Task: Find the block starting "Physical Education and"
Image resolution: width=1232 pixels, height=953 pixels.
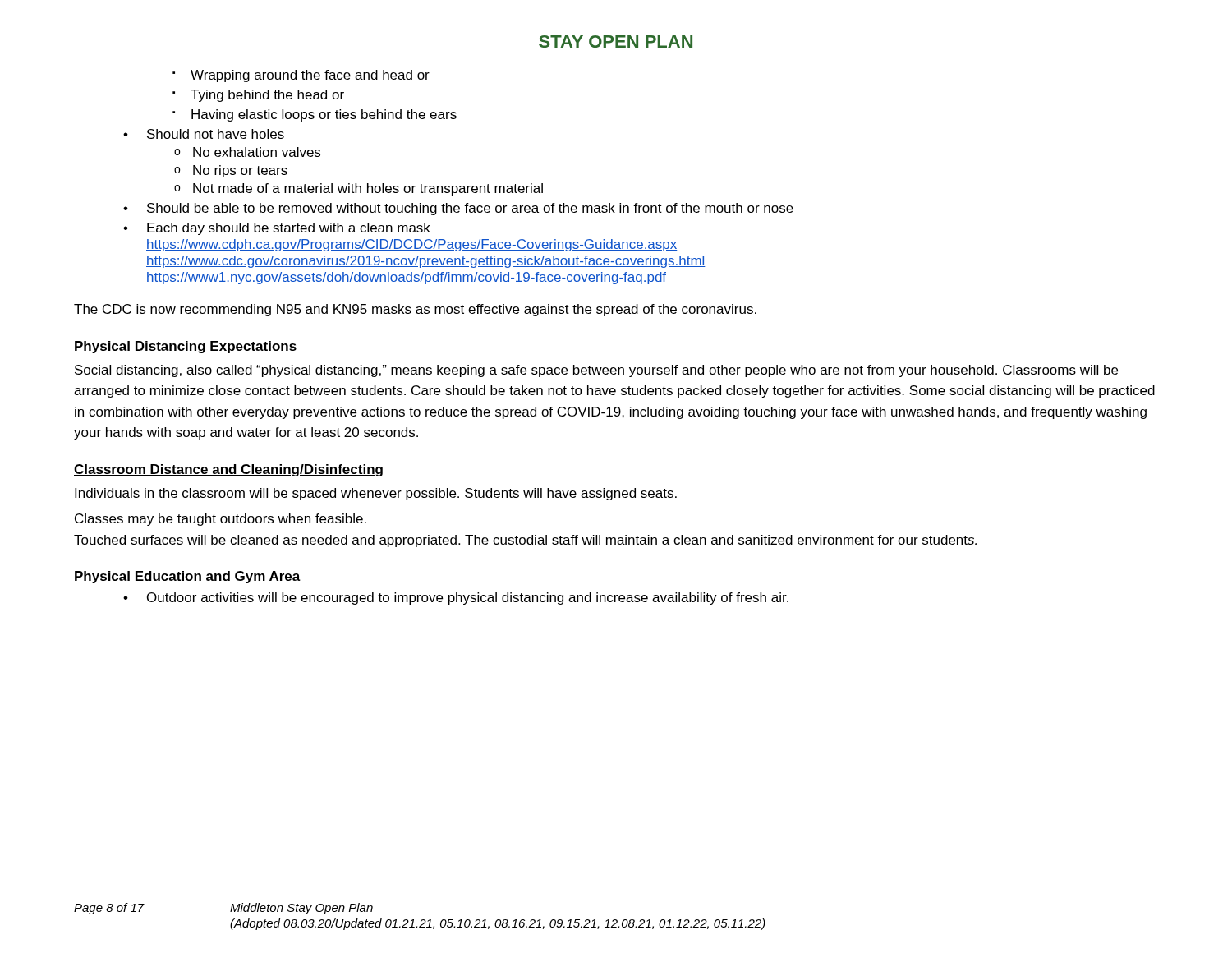Action: 187,576
